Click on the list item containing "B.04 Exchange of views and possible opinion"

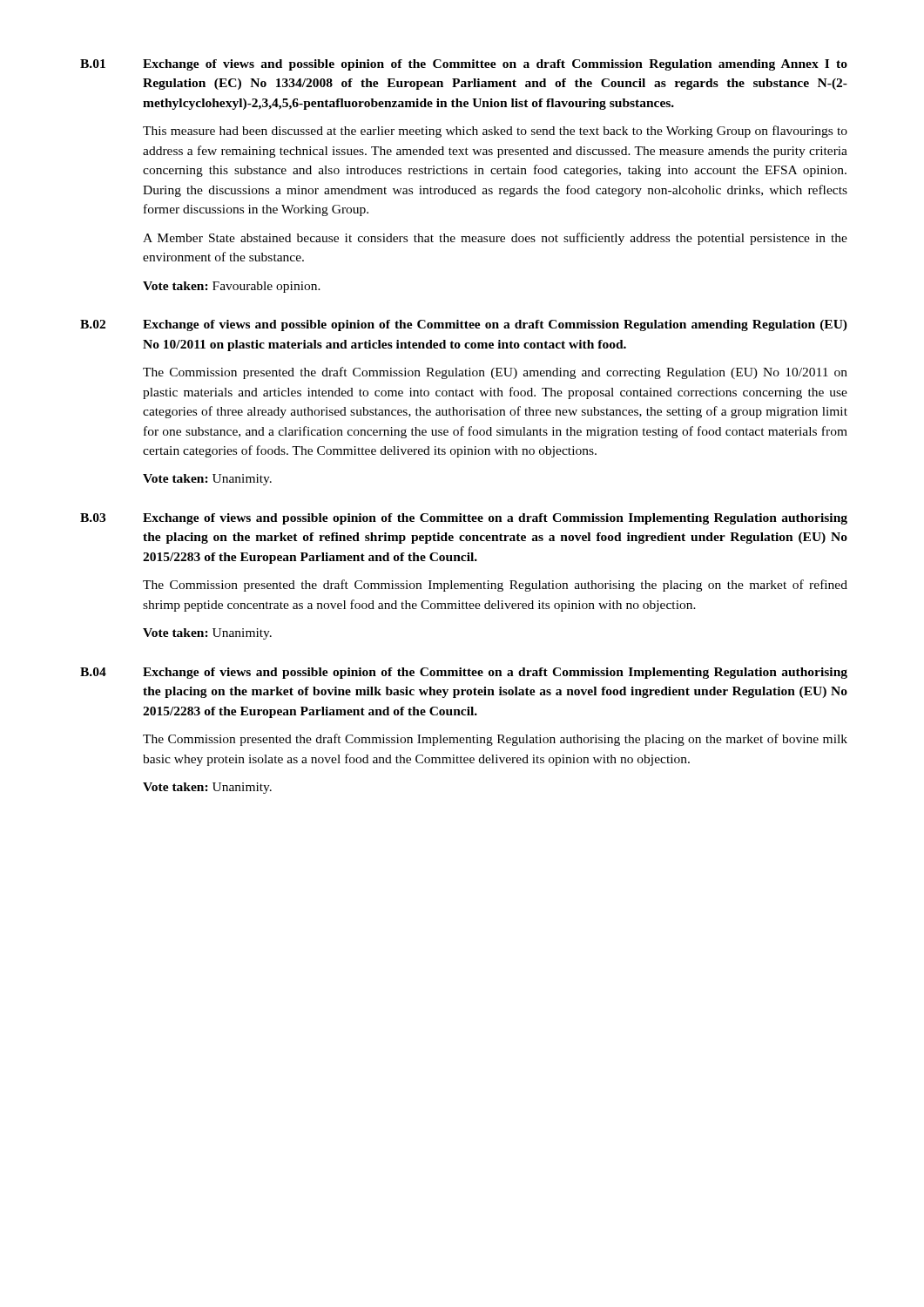point(464,729)
